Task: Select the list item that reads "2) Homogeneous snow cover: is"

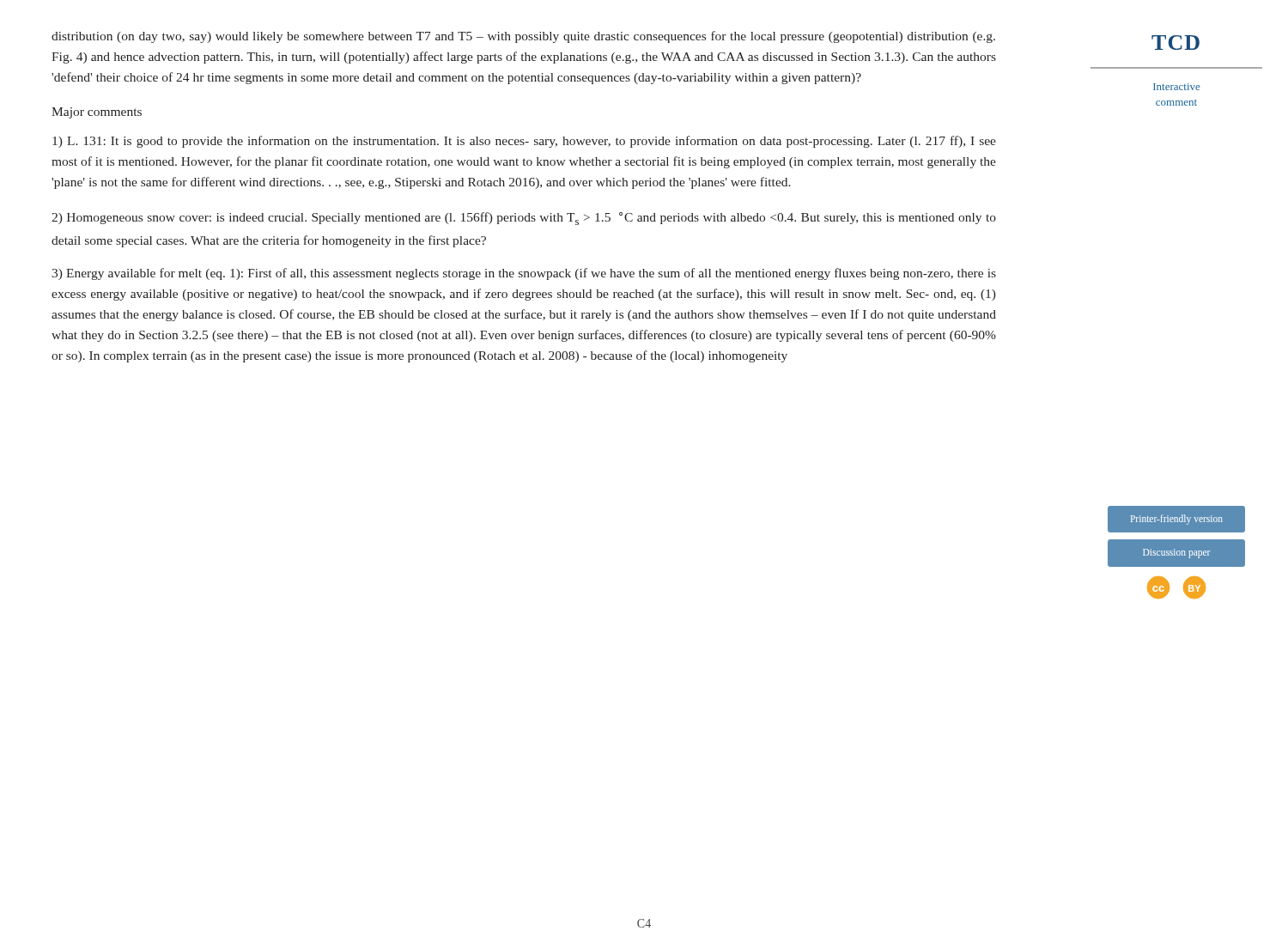Action: click(x=524, y=228)
